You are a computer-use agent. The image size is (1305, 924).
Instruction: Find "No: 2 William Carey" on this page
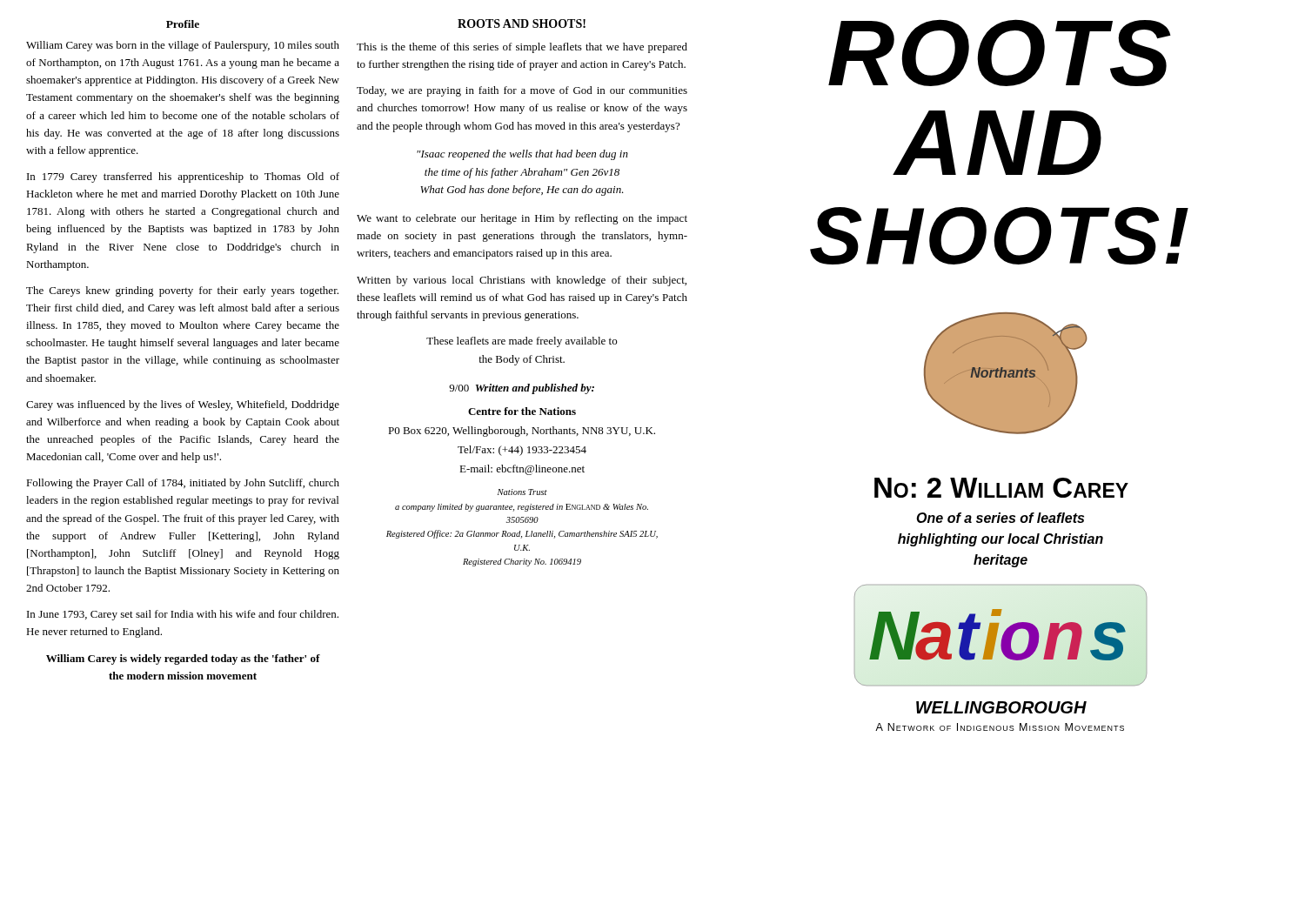[x=1000, y=488]
